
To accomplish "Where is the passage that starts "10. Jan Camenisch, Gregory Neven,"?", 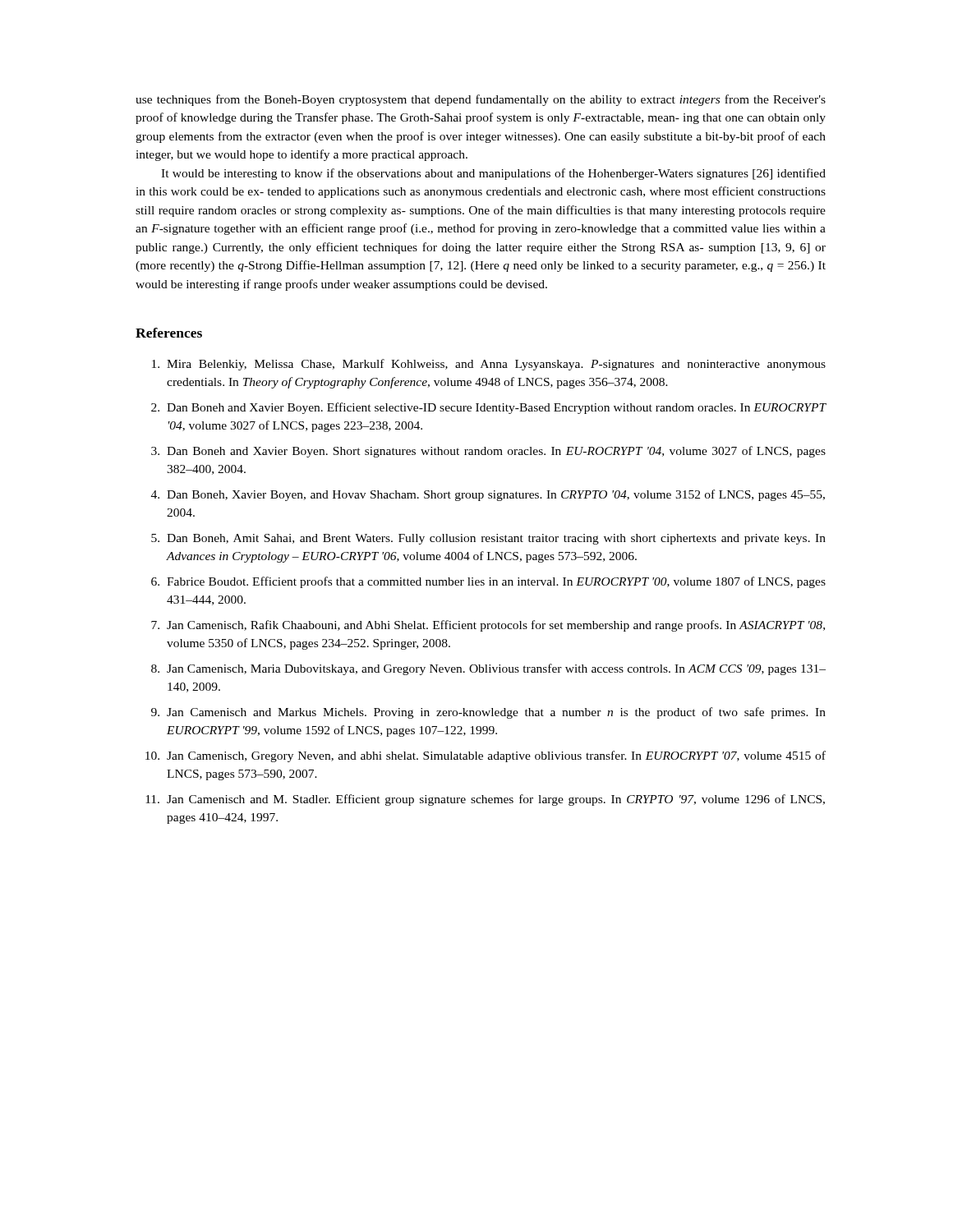I will click(481, 765).
